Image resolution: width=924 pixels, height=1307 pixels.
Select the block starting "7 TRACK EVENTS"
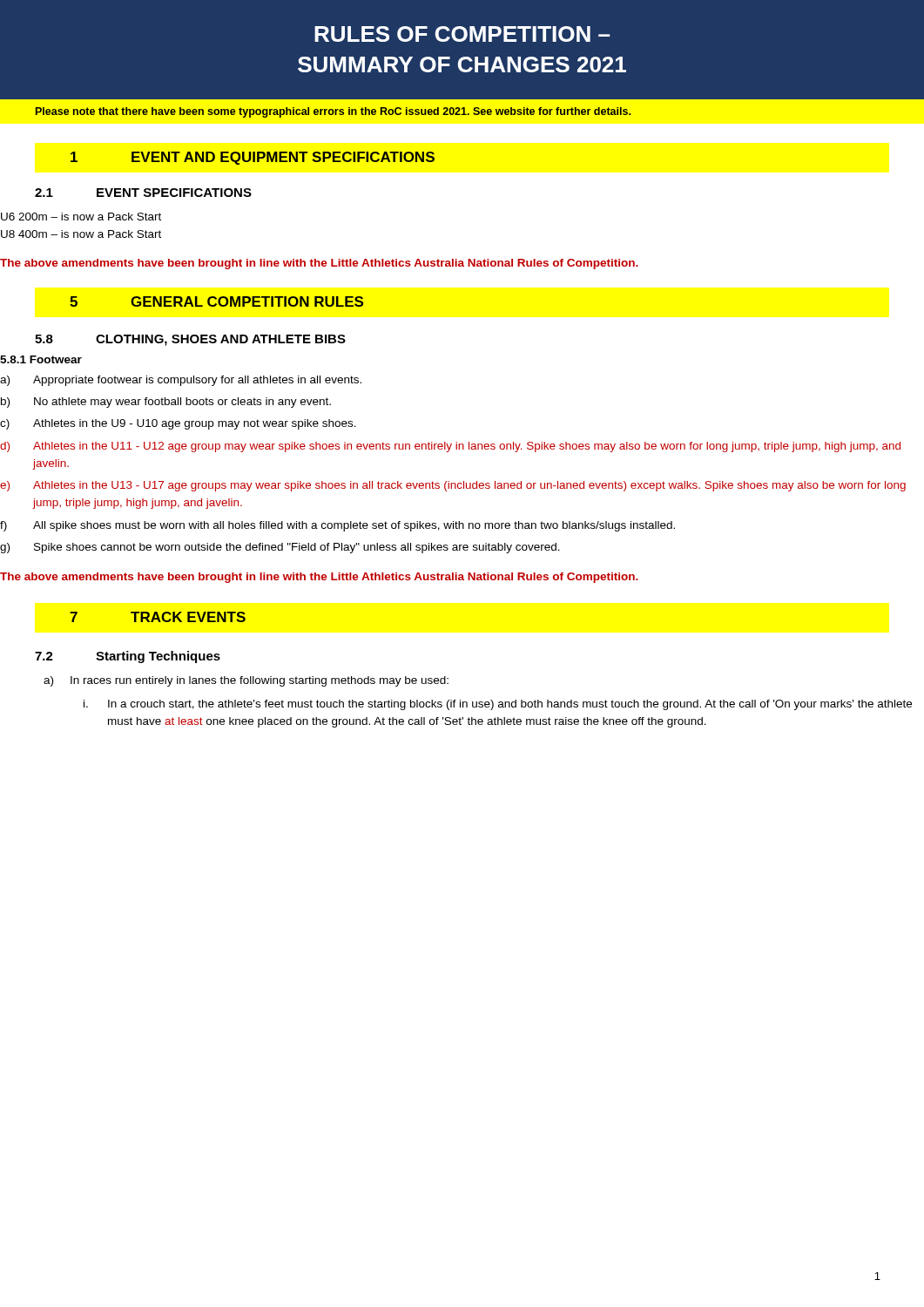158,617
